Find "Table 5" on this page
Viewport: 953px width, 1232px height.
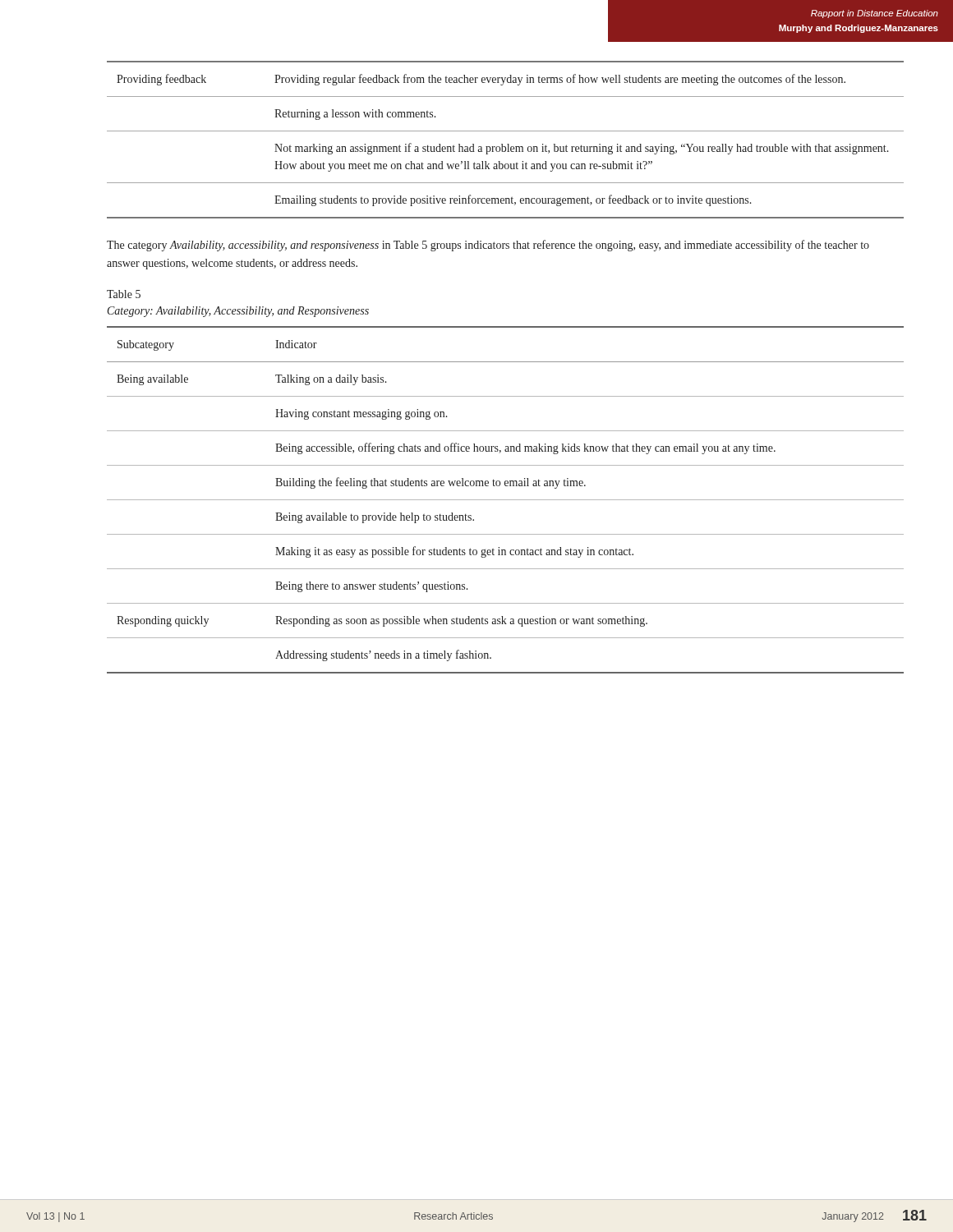(x=124, y=294)
